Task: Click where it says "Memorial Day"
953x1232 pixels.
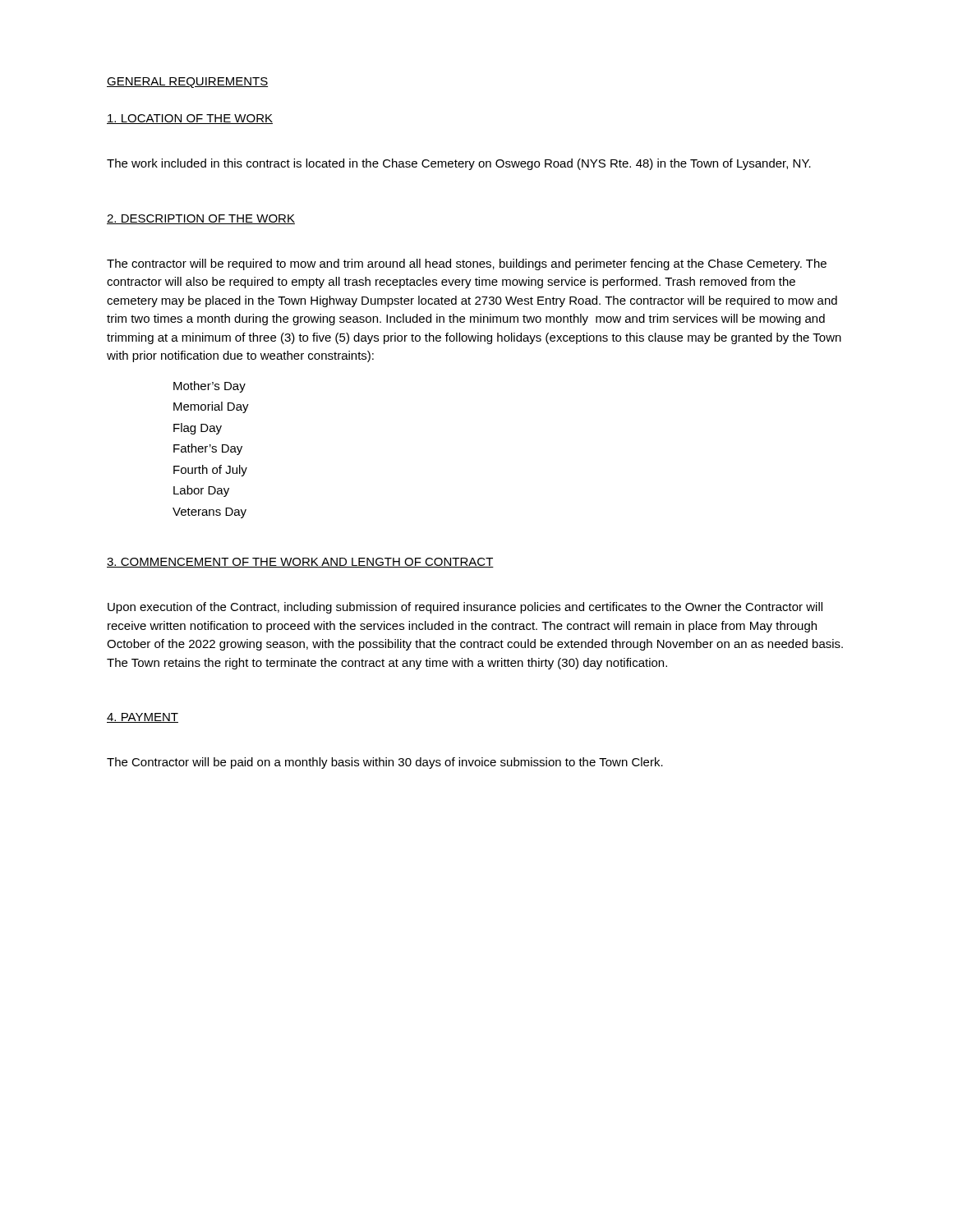Action: tap(211, 406)
